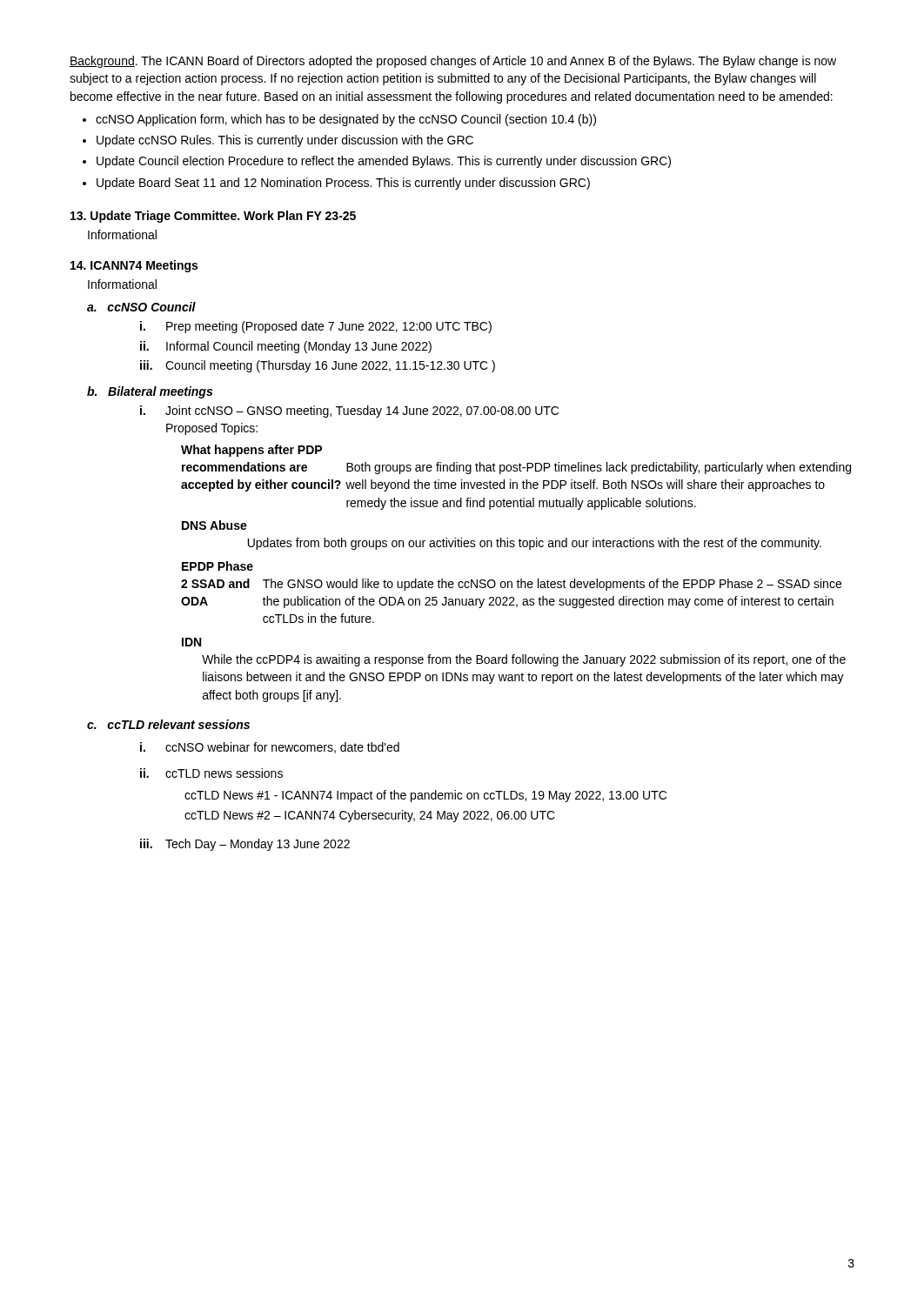This screenshot has width=924, height=1305.
Task: Click where it says "13. Update Triage Committee. Work Plan FY 23-25"
Action: click(x=213, y=216)
